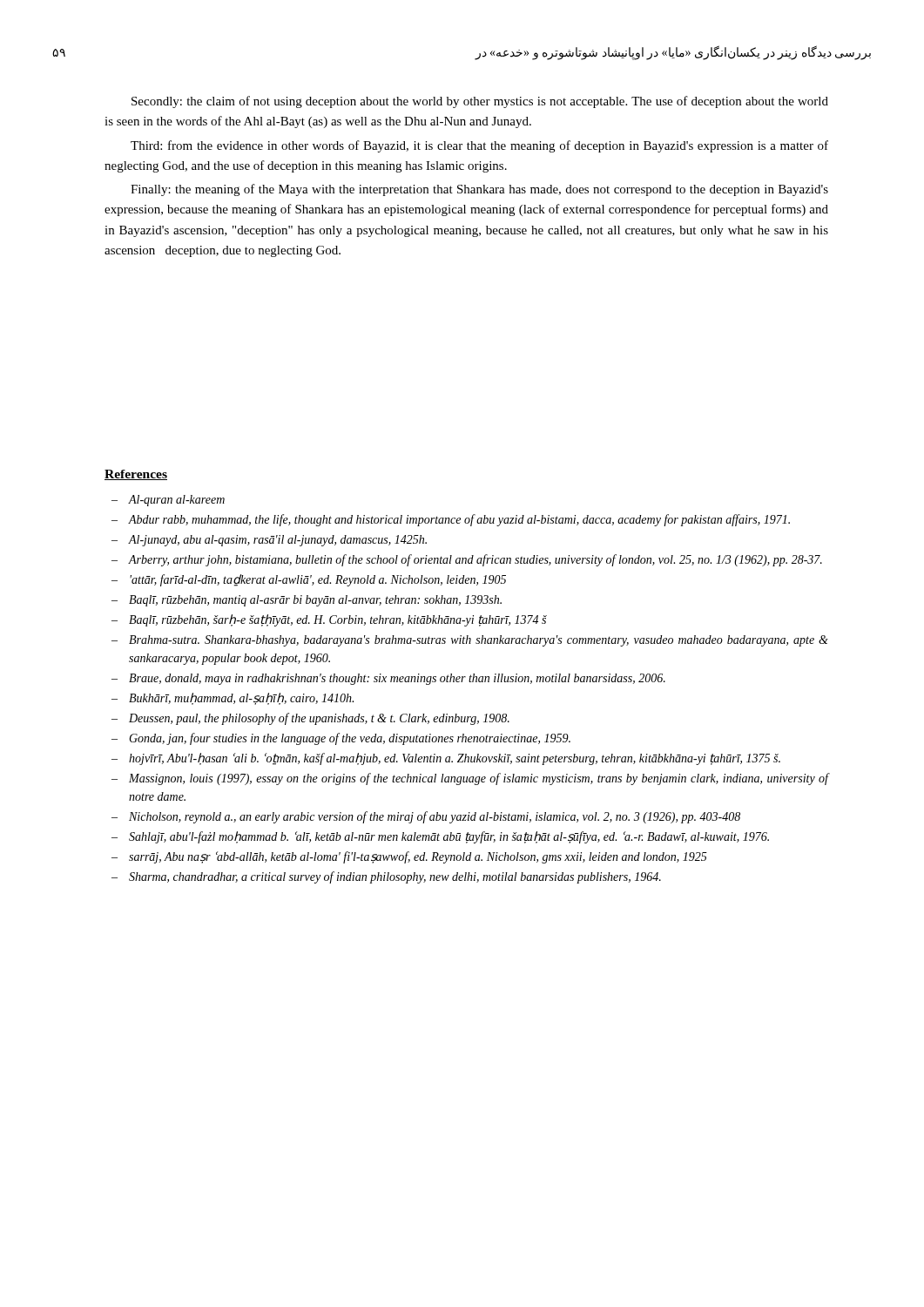The width and height of the screenshot is (924, 1307).
Task: Click the passage that begins "Secondly: the claim of not"
Action: (x=466, y=176)
